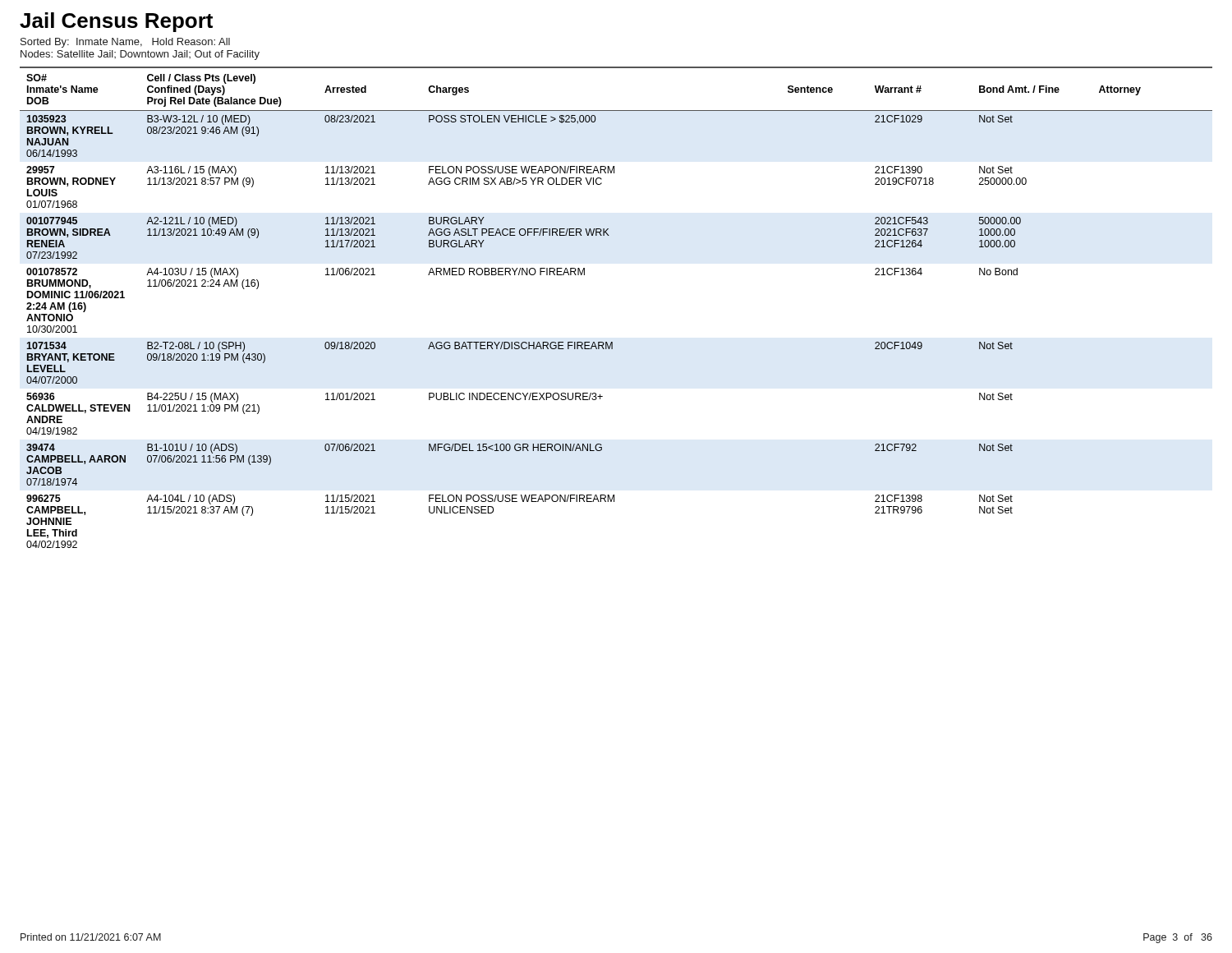Find "Jail Census Report" on this page

coord(116,21)
